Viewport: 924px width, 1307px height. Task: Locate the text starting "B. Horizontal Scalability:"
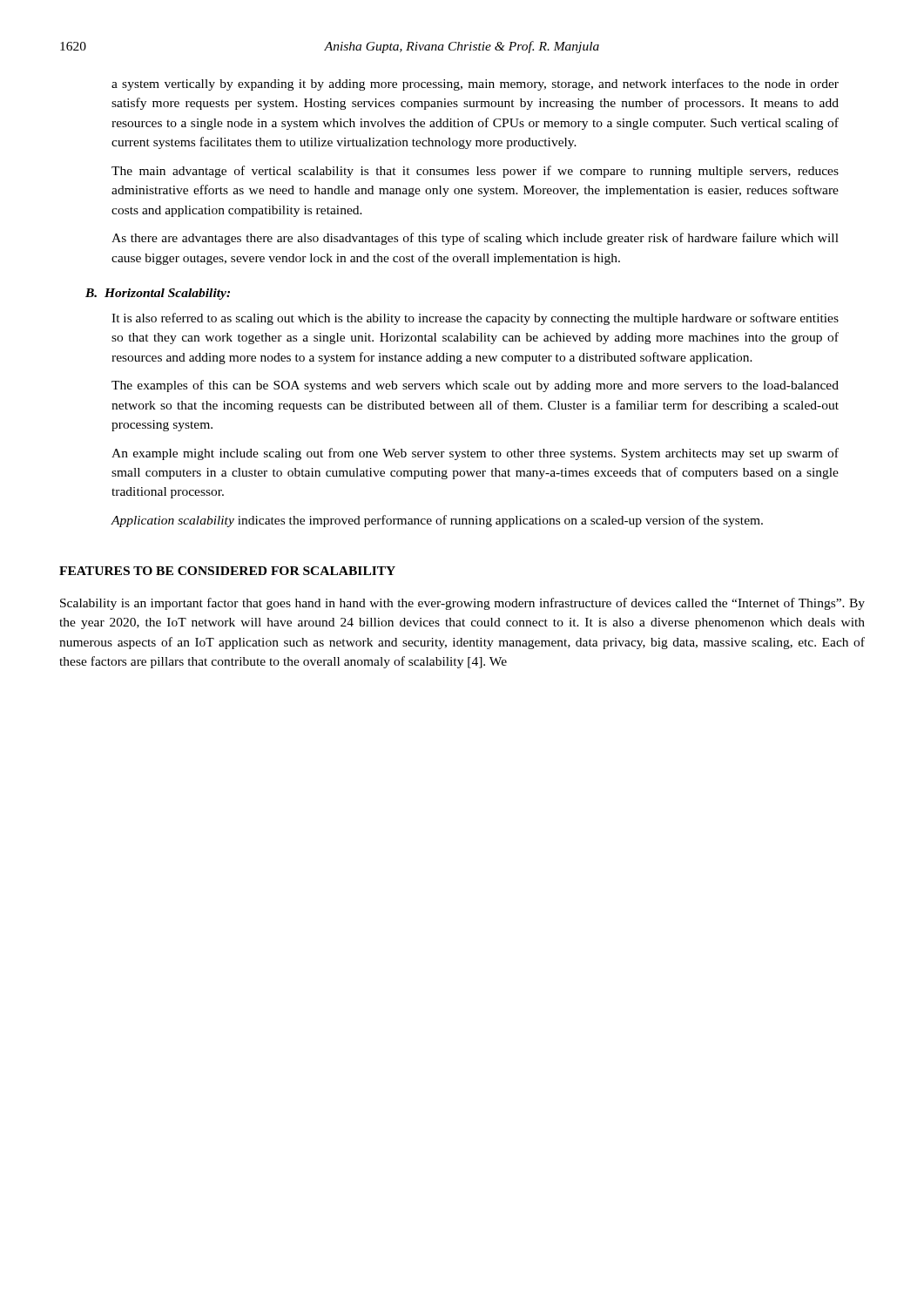tap(158, 294)
